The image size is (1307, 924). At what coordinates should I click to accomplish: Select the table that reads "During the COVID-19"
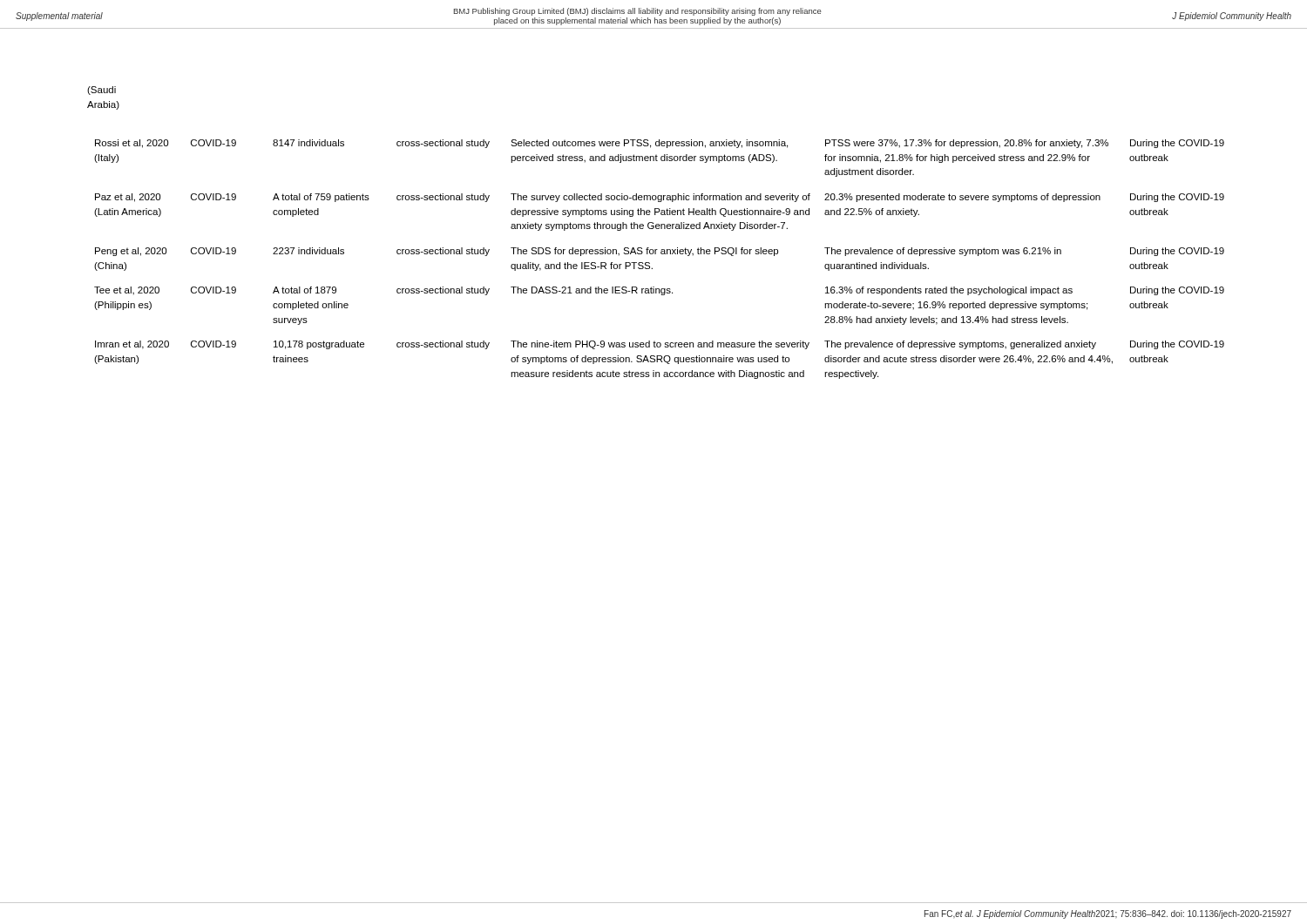tap(671, 514)
